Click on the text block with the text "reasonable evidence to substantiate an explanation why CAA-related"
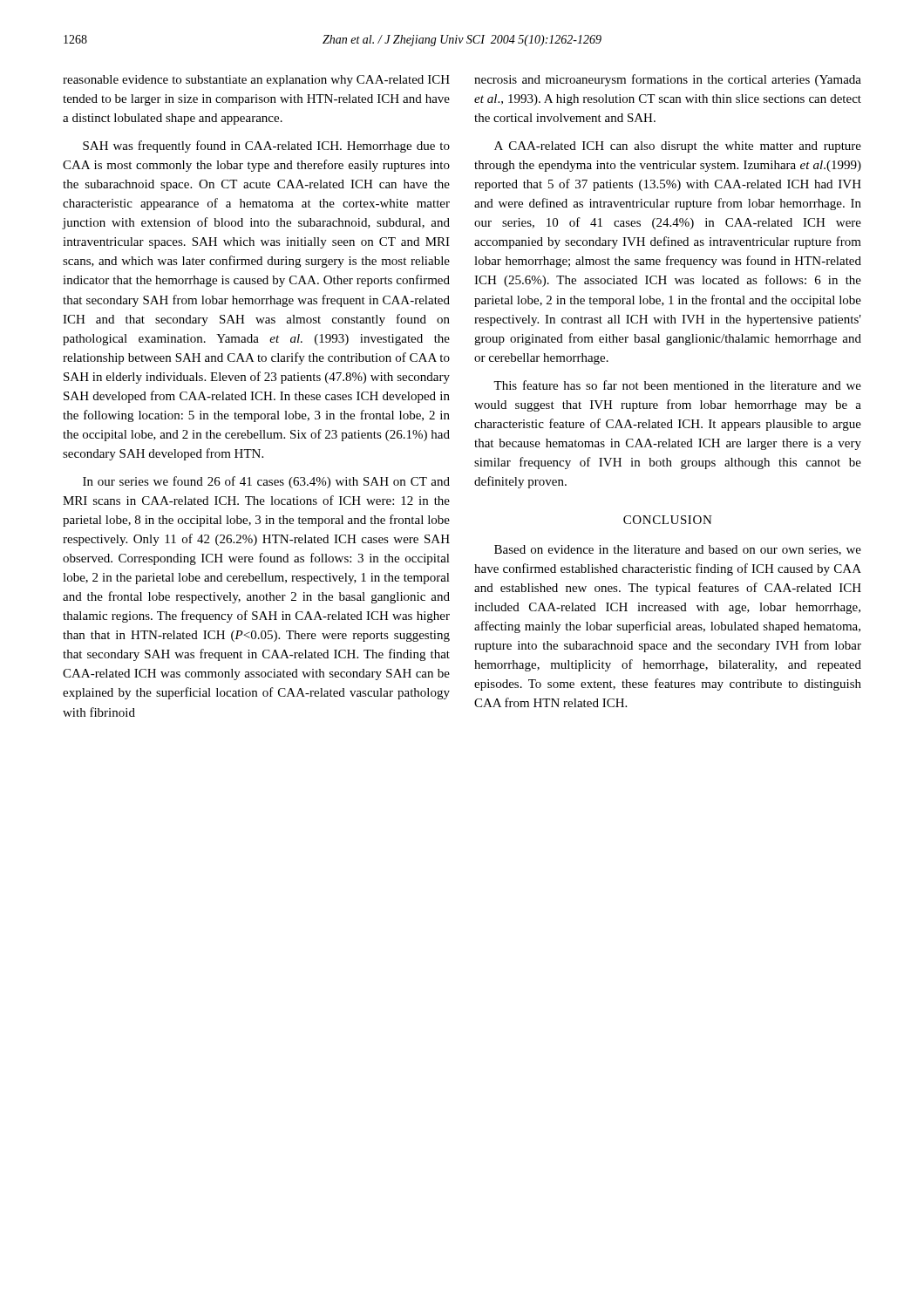The image size is (924, 1308). (x=256, y=99)
